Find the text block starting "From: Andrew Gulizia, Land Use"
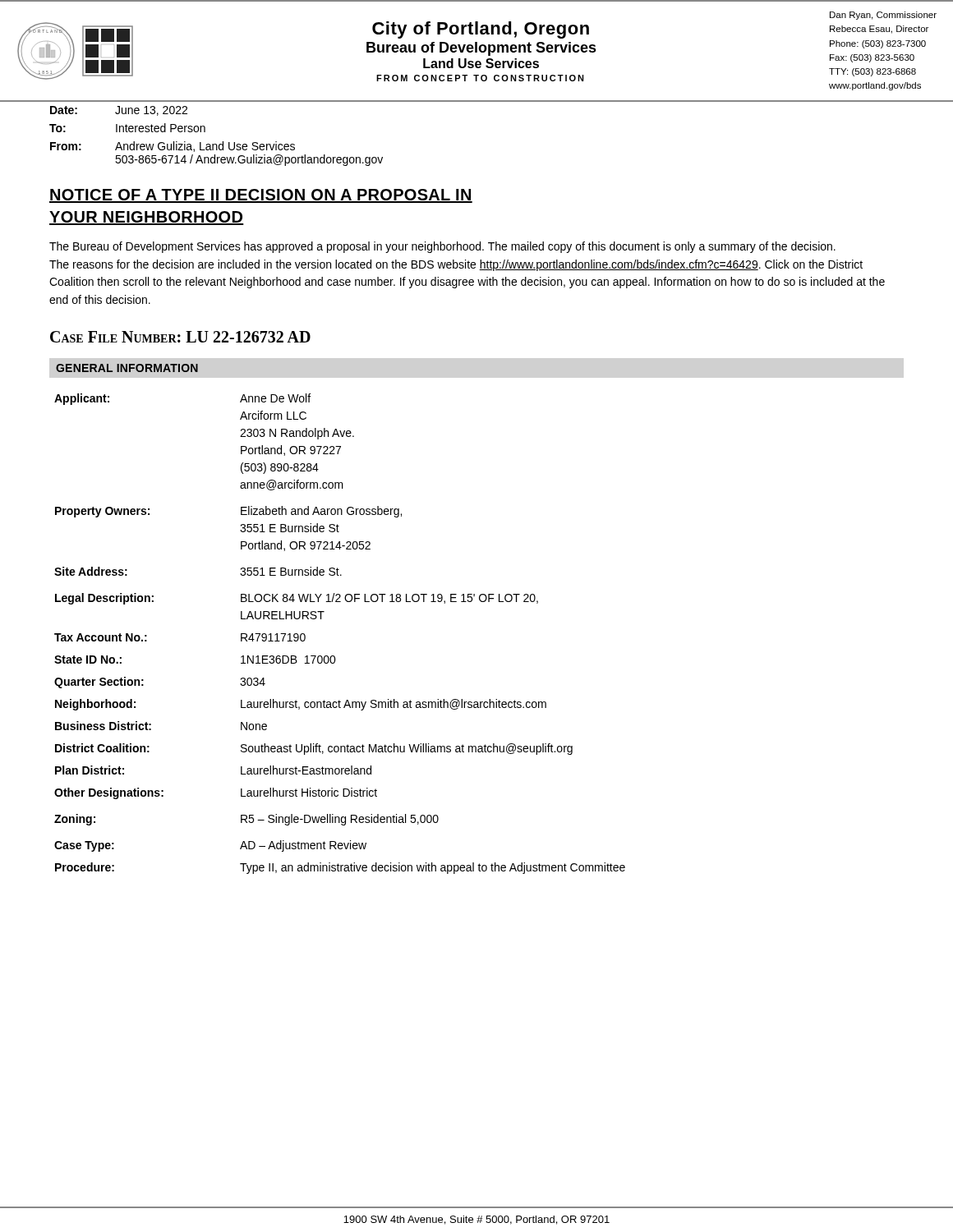Screen dimensions: 1232x953 point(216,153)
